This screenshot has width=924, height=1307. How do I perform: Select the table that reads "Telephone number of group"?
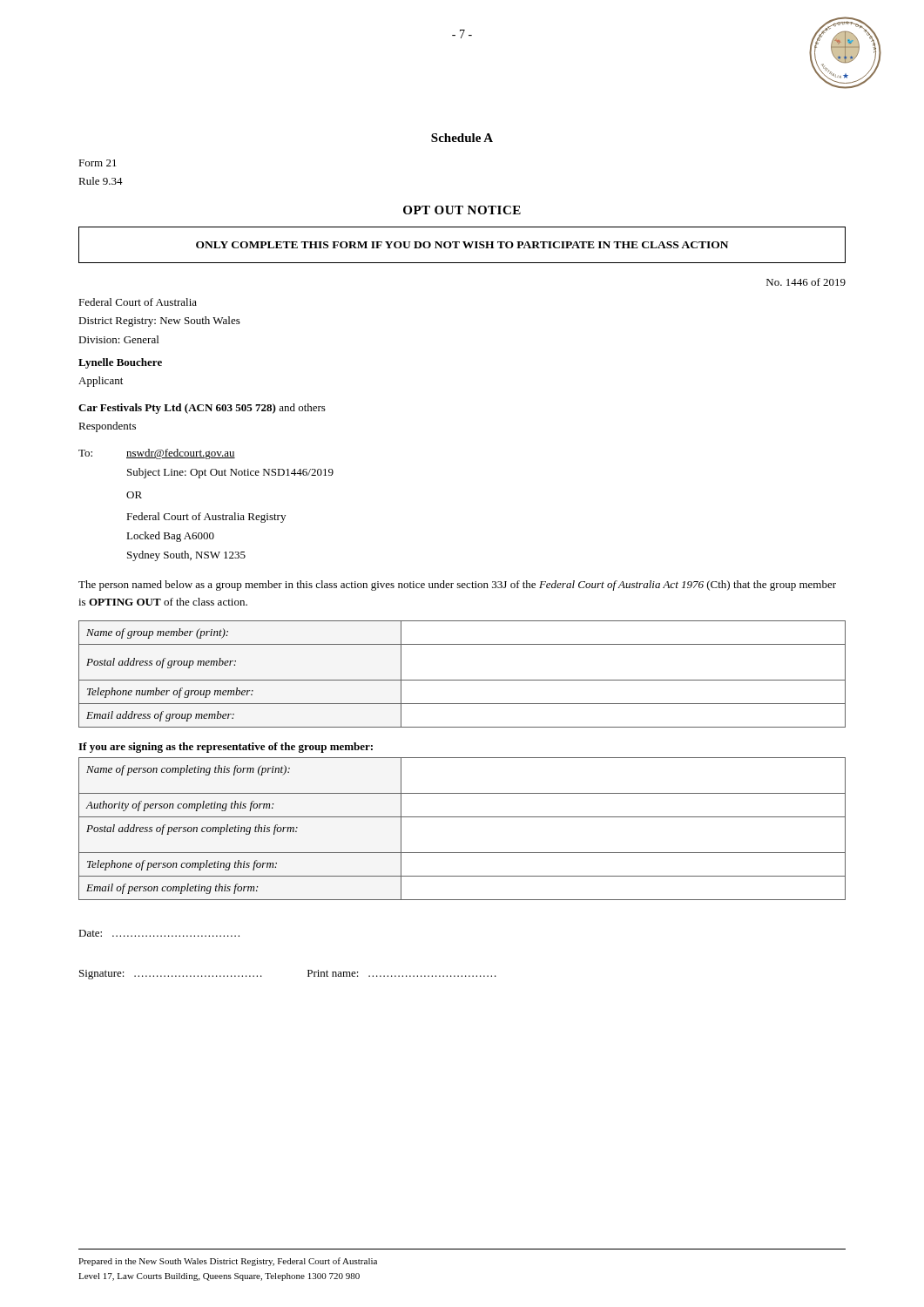point(462,674)
